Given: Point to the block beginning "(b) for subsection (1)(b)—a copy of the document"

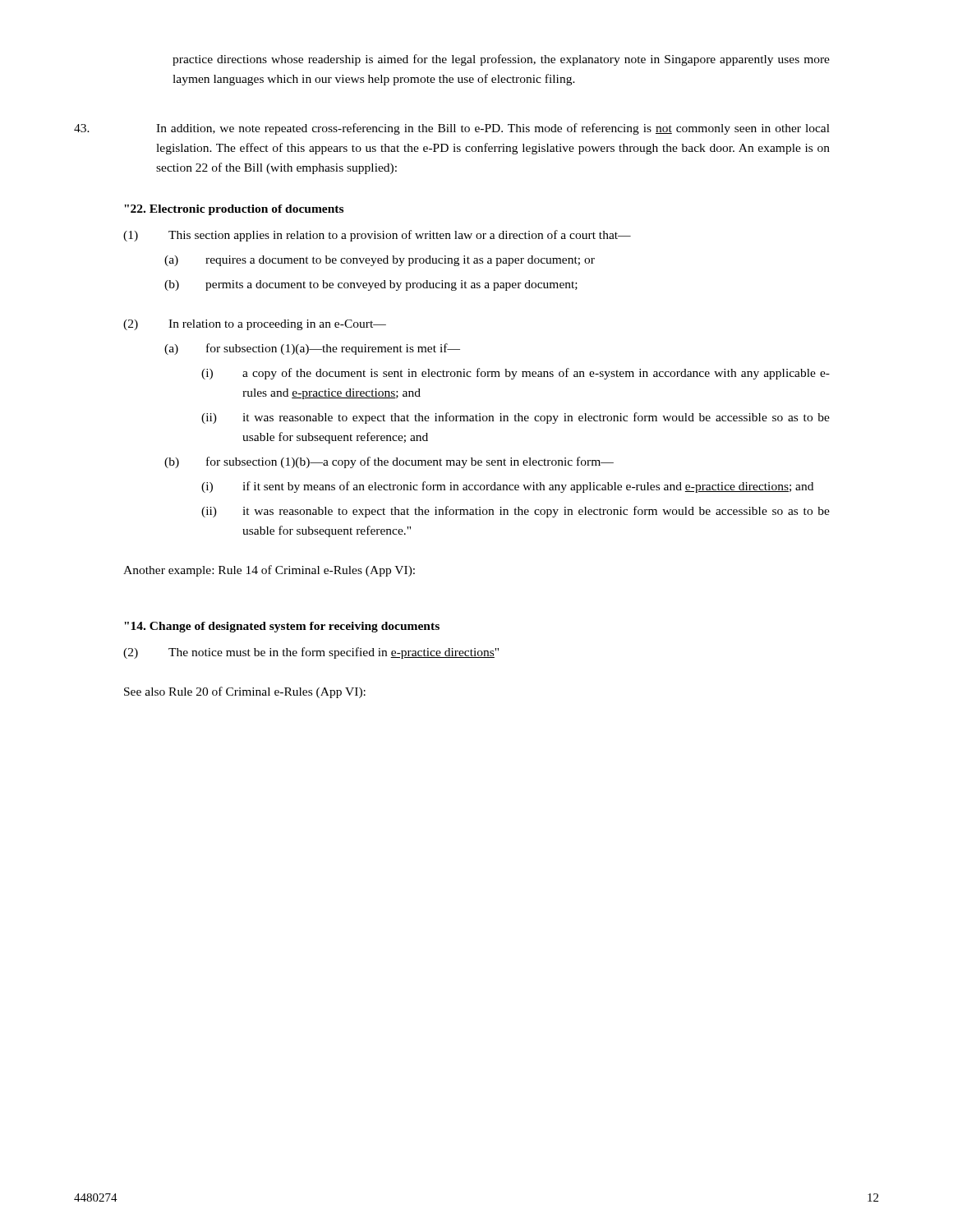Looking at the screenshot, I should tap(497, 462).
